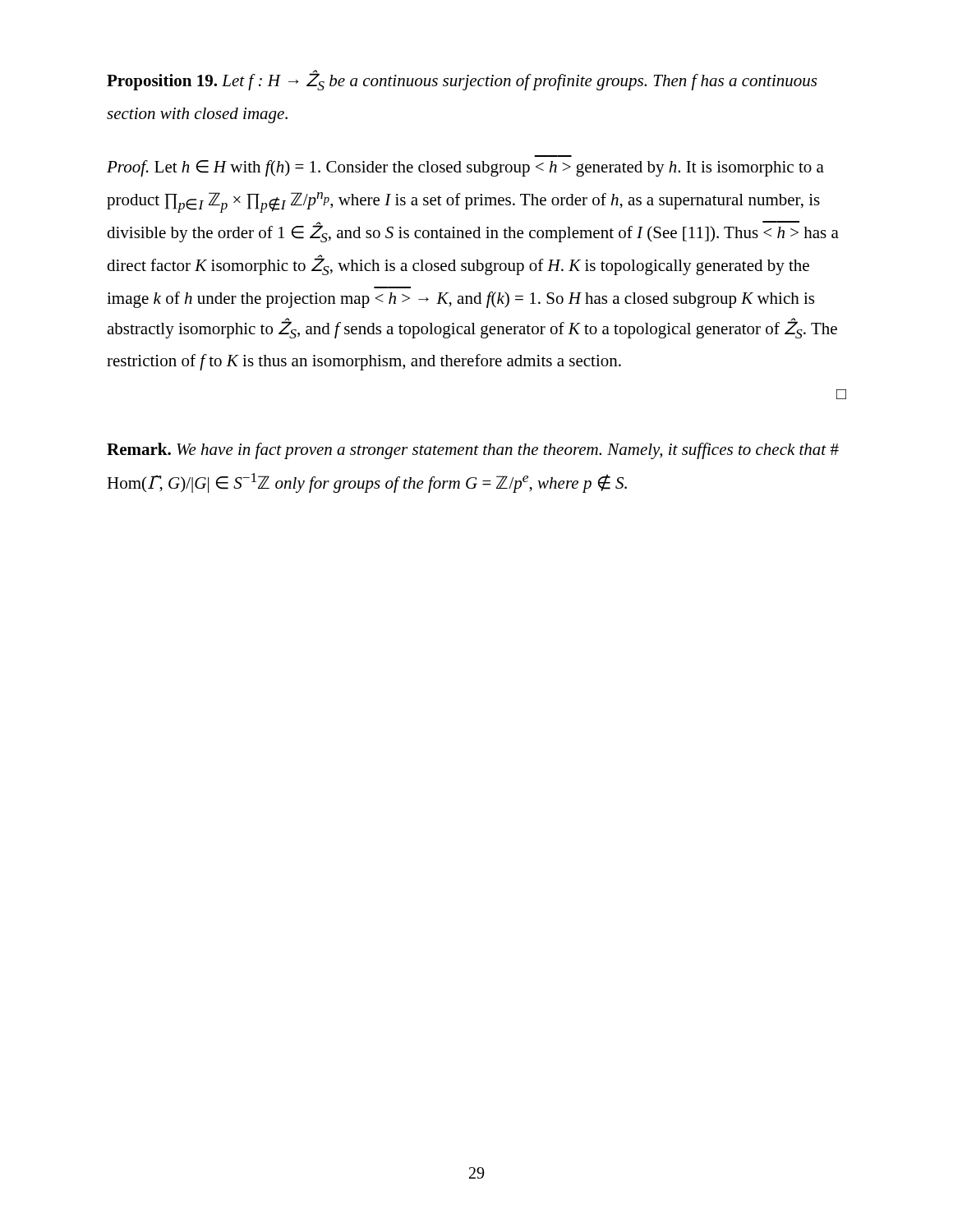Select the region starting "Proof. Let h ∈ H with"

[x=476, y=282]
